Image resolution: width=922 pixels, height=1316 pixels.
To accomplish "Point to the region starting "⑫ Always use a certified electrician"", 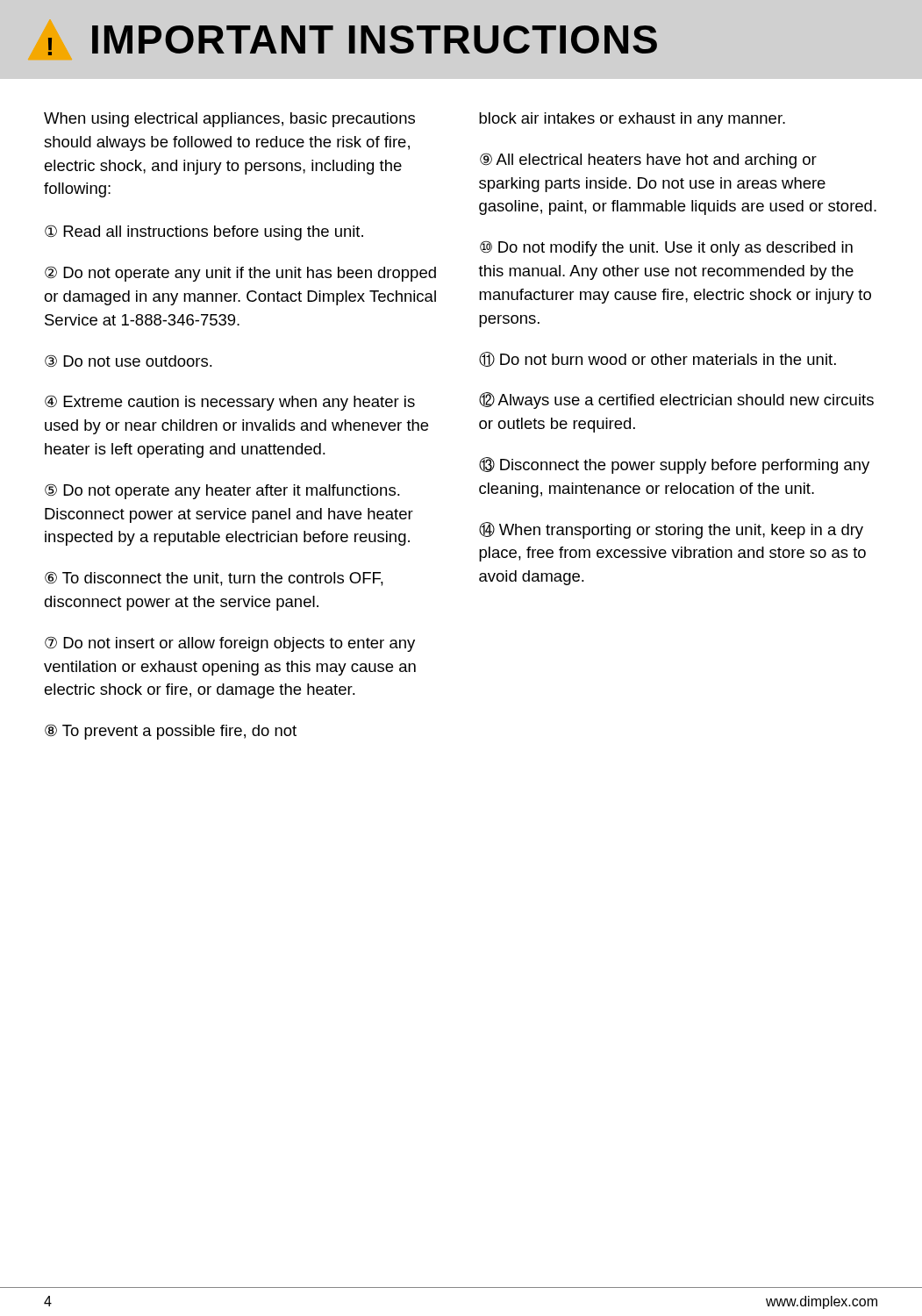I will pyautogui.click(x=676, y=412).
